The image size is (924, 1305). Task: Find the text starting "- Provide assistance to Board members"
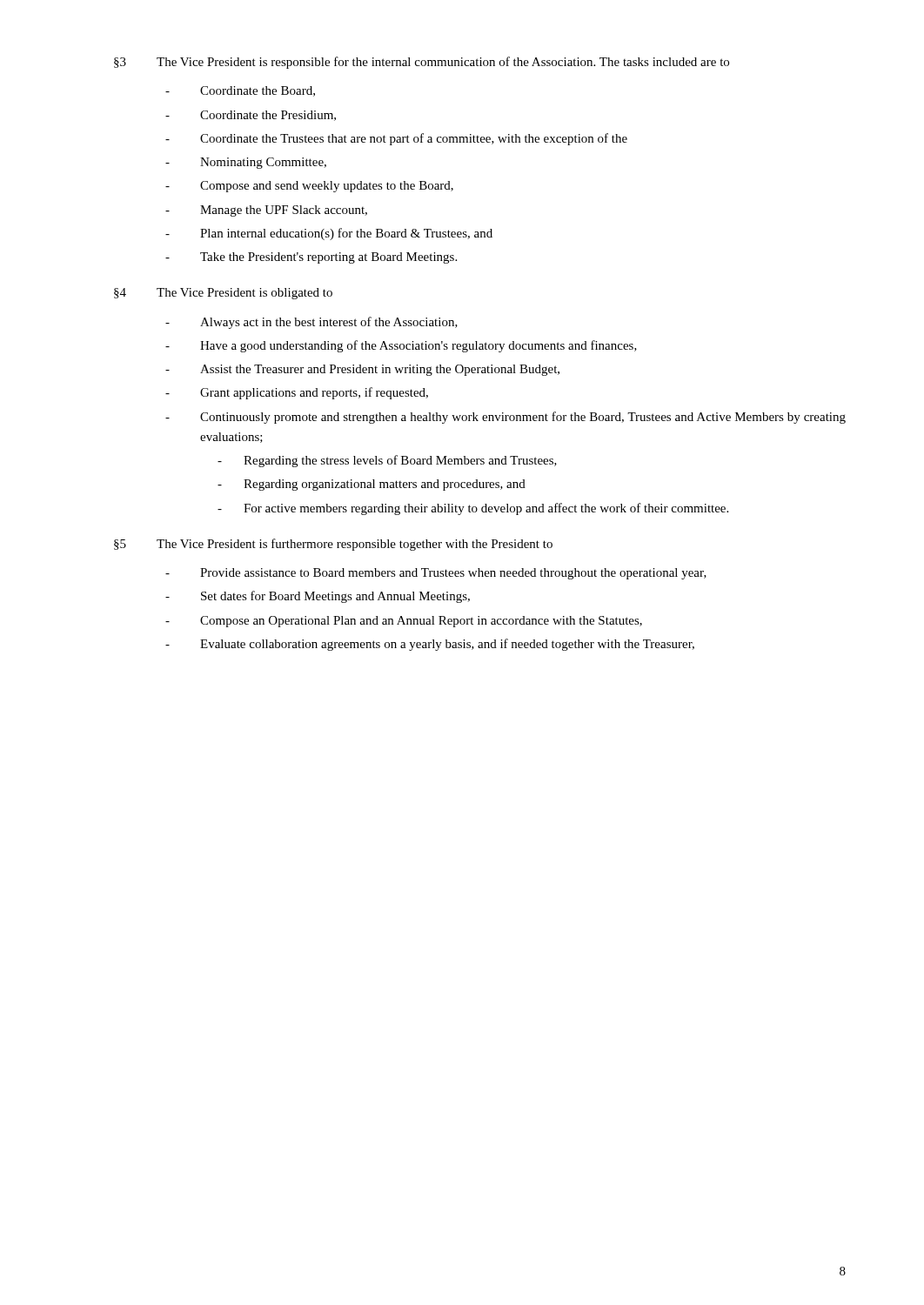click(506, 573)
